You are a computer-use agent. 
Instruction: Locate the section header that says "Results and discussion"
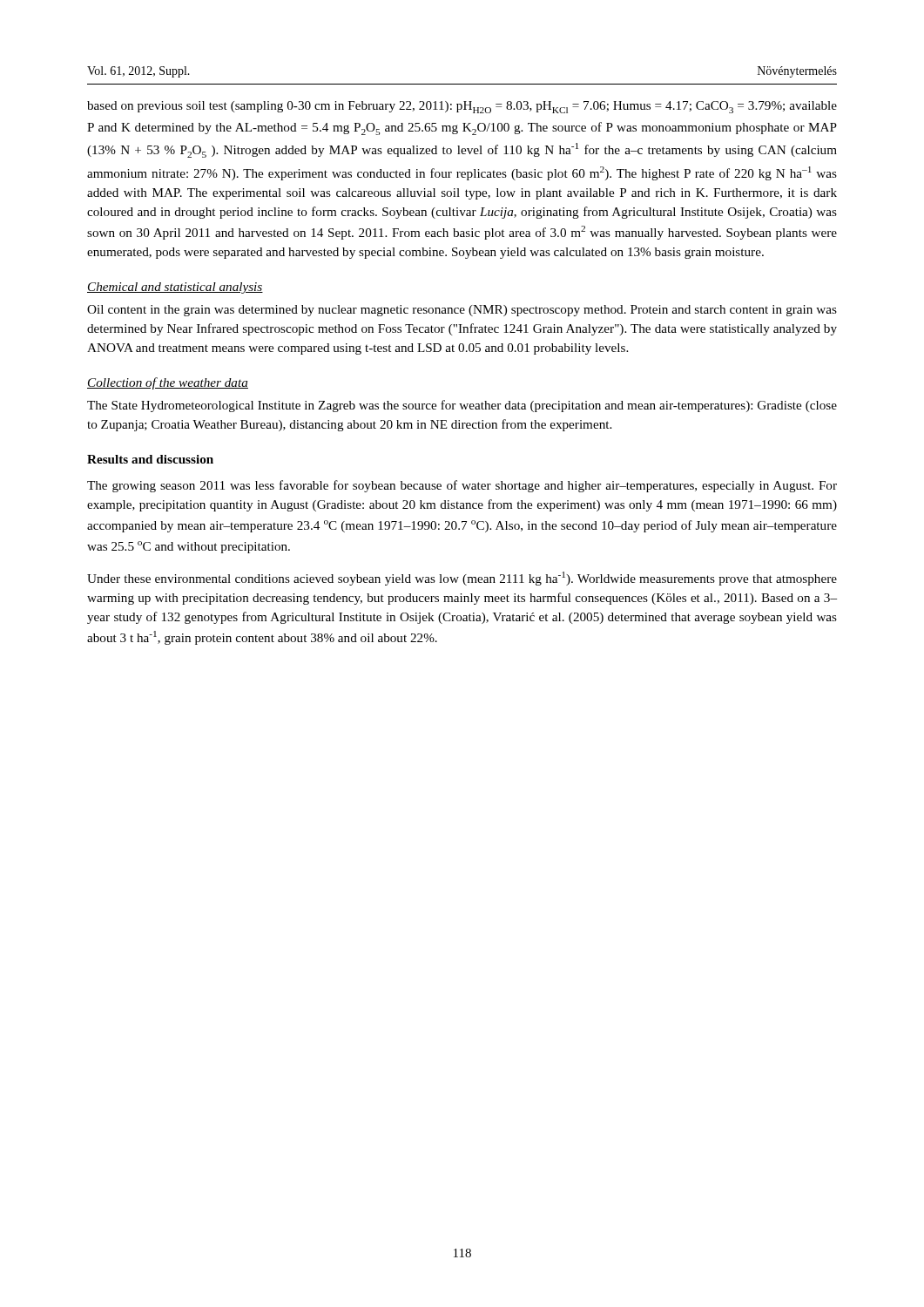(150, 459)
